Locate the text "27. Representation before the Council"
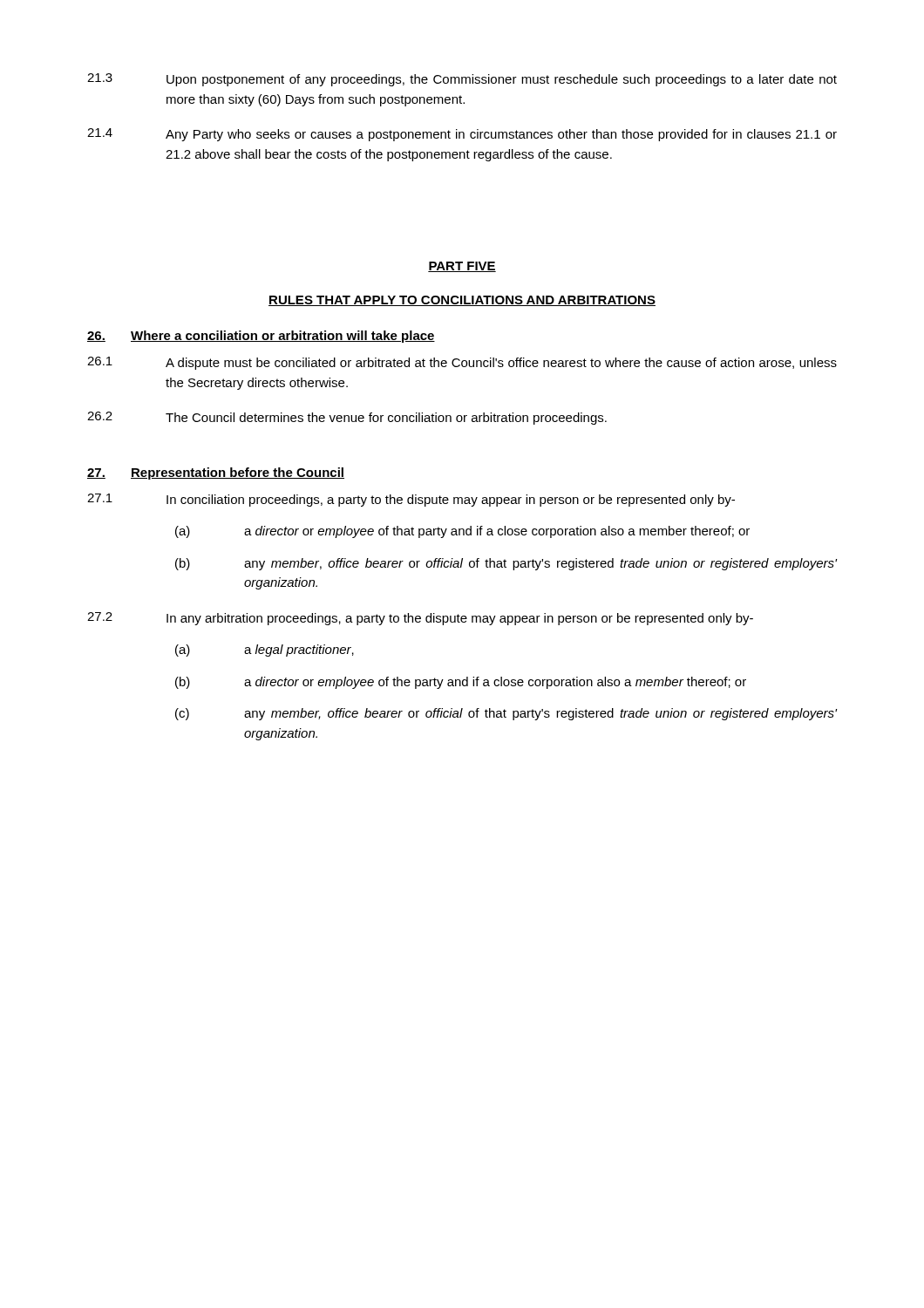The image size is (924, 1308). click(216, 473)
